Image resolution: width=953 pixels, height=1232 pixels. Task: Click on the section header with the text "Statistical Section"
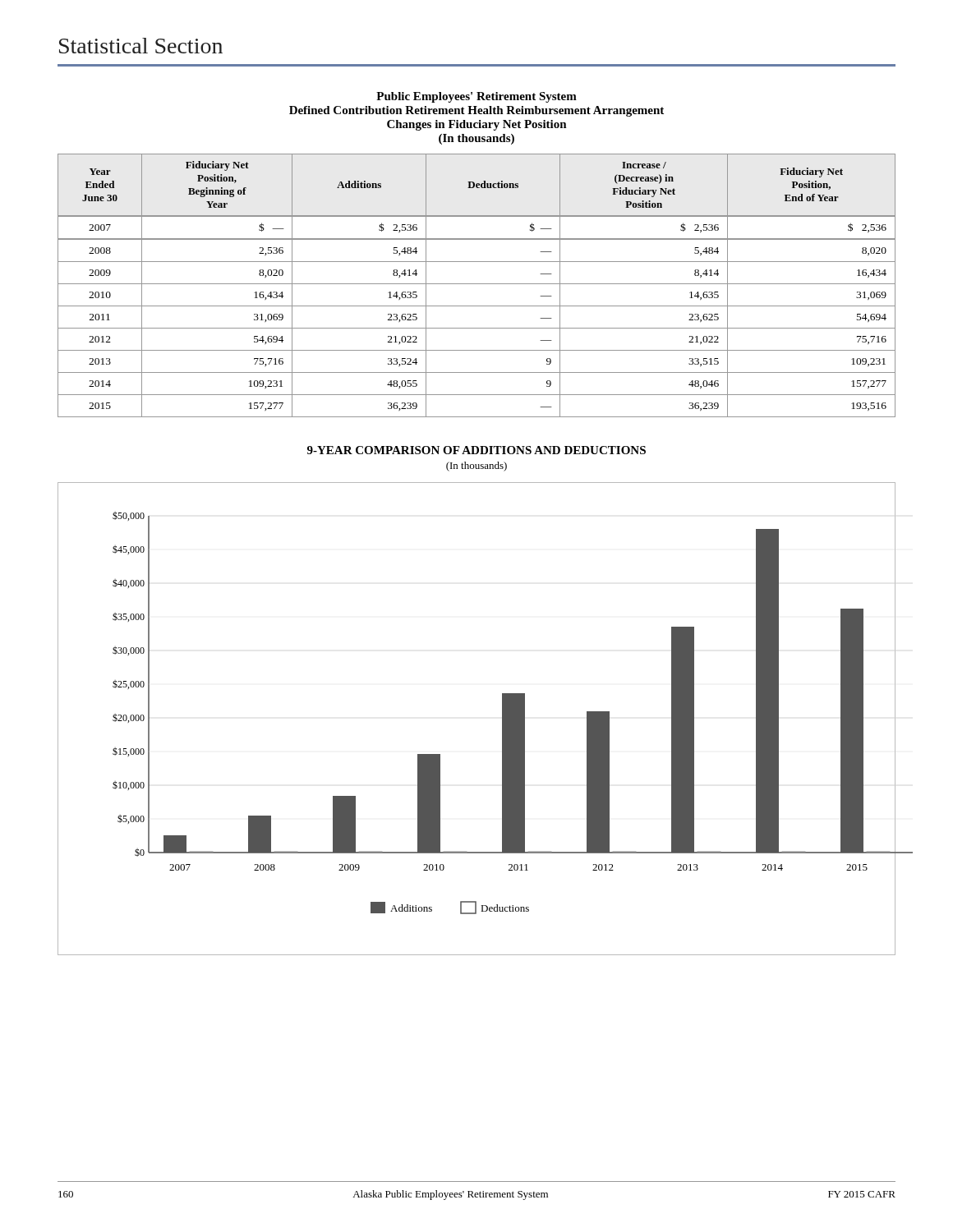click(x=140, y=46)
